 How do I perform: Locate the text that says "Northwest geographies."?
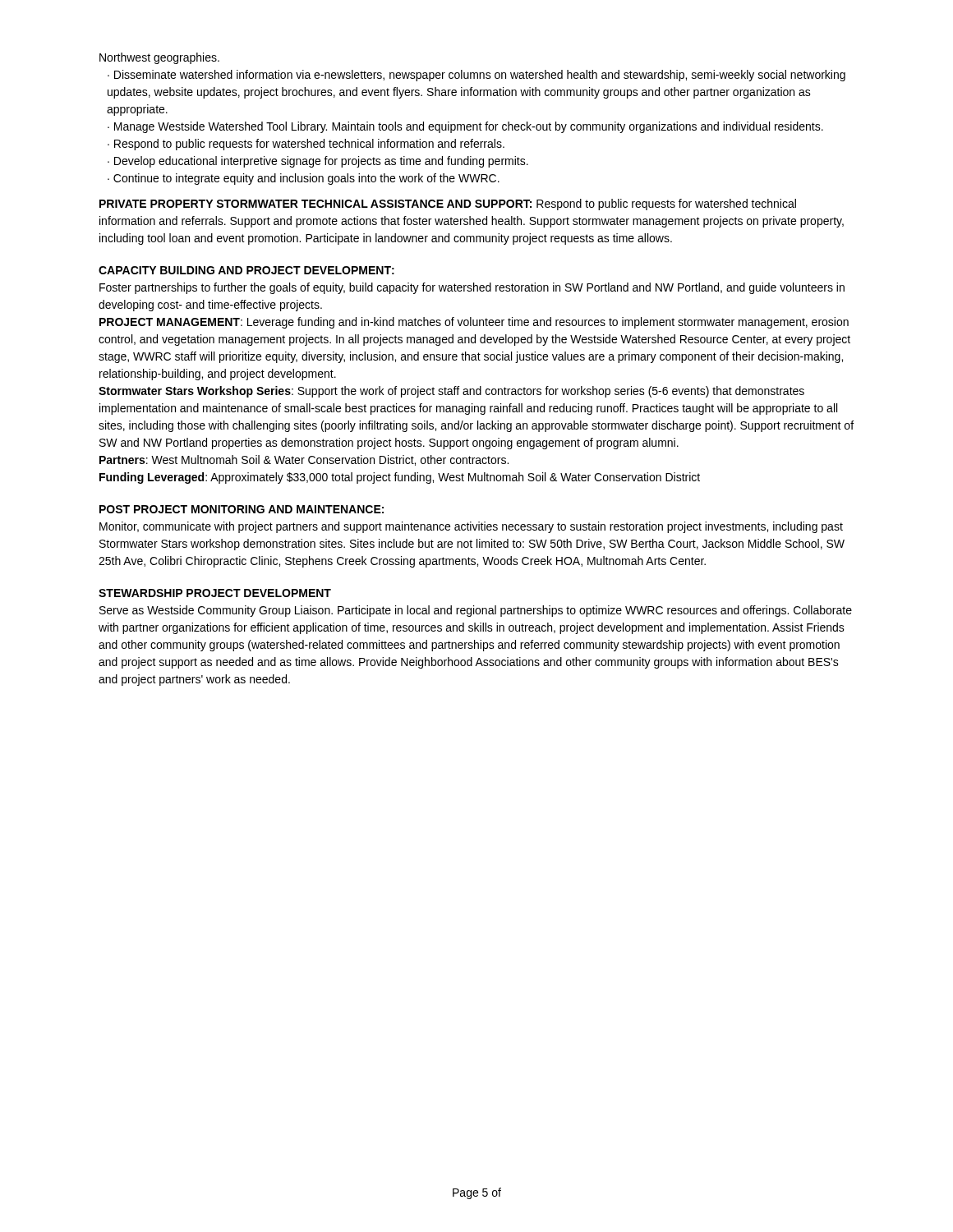point(159,57)
